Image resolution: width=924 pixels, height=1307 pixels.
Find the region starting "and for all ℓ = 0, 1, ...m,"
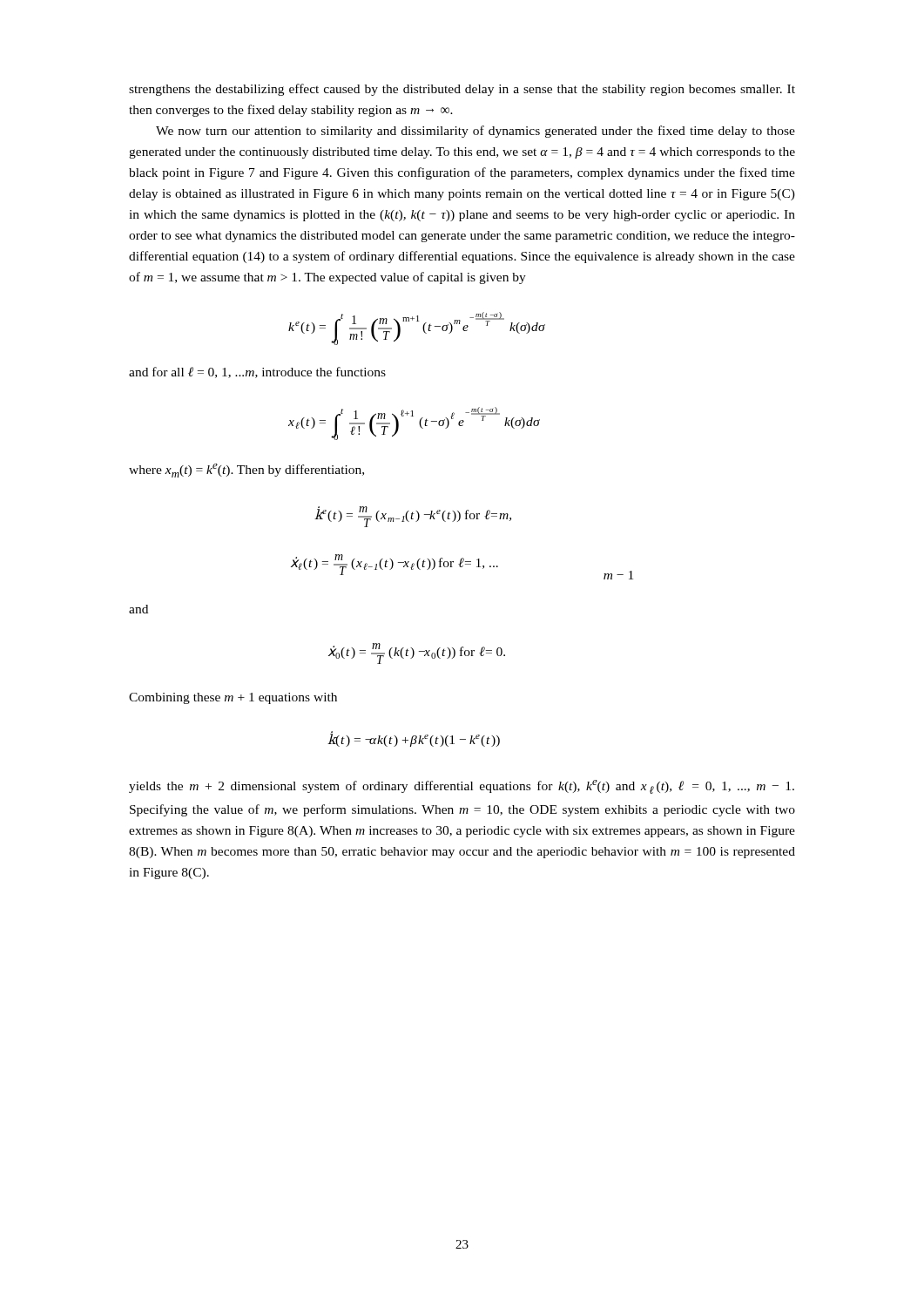pos(257,372)
